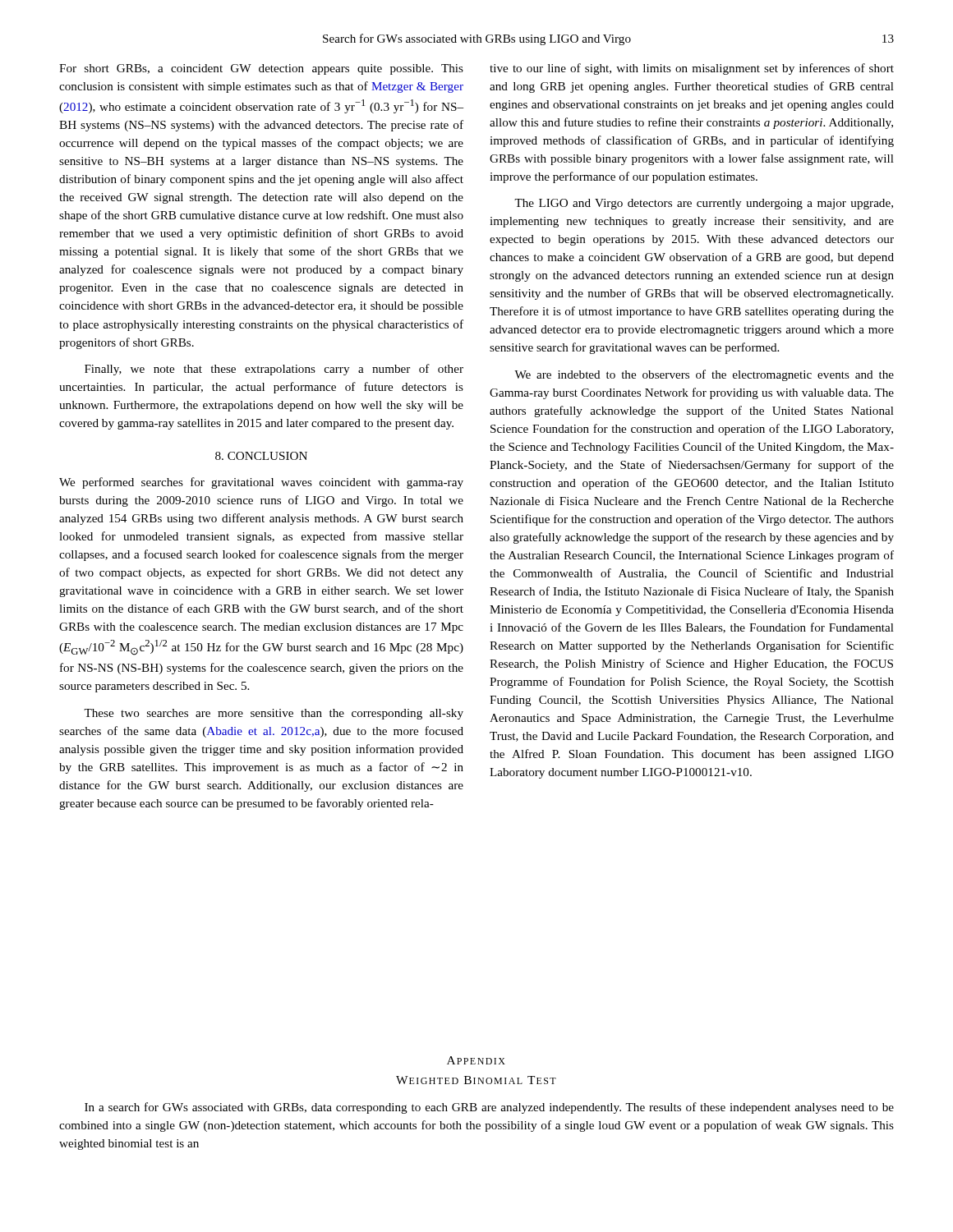This screenshot has height=1232, width=953.
Task: Find the text block starting "In a search for GWs associated with GRBs,"
Action: (476, 1125)
